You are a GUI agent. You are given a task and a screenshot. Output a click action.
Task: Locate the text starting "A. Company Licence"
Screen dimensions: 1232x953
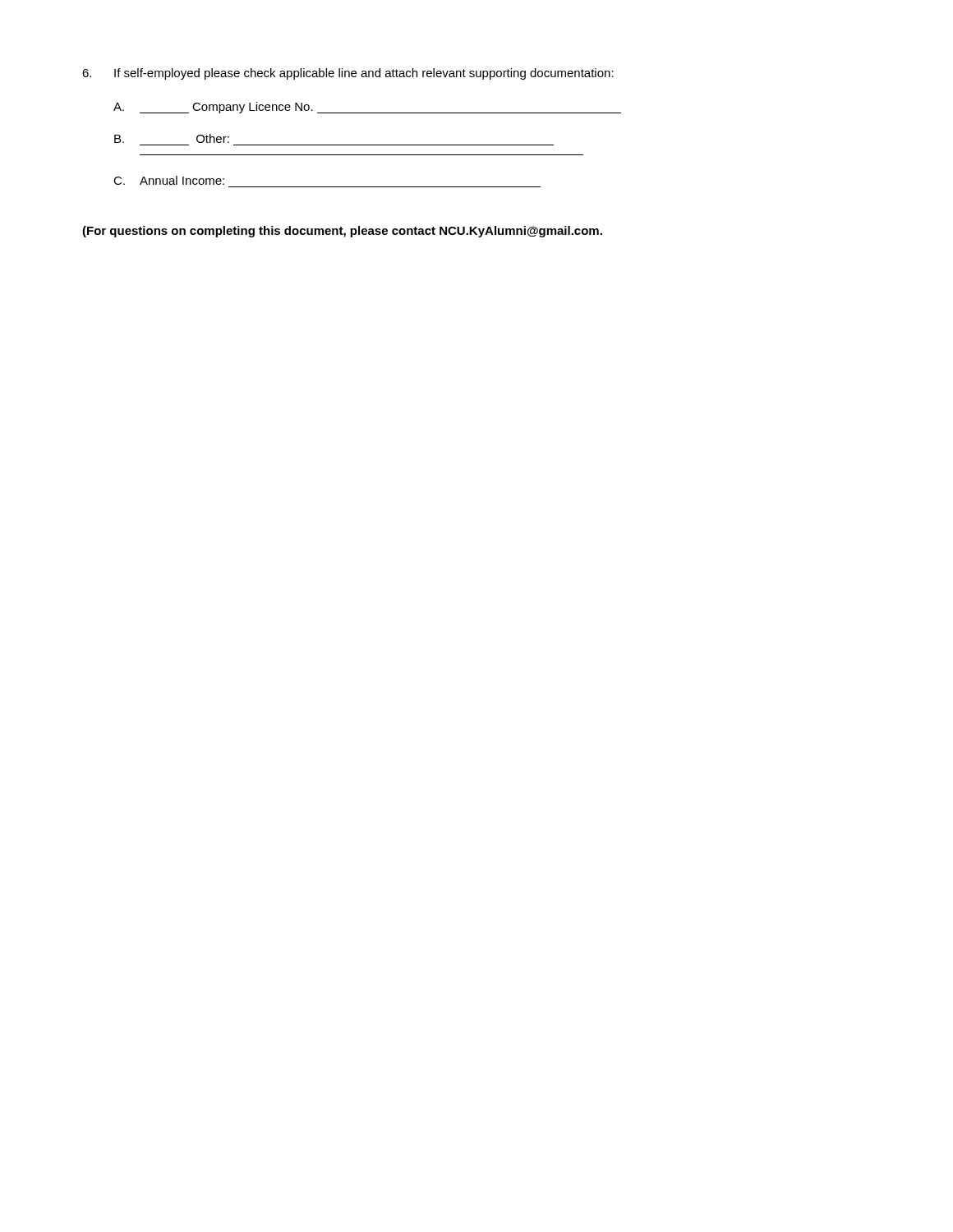point(492,106)
